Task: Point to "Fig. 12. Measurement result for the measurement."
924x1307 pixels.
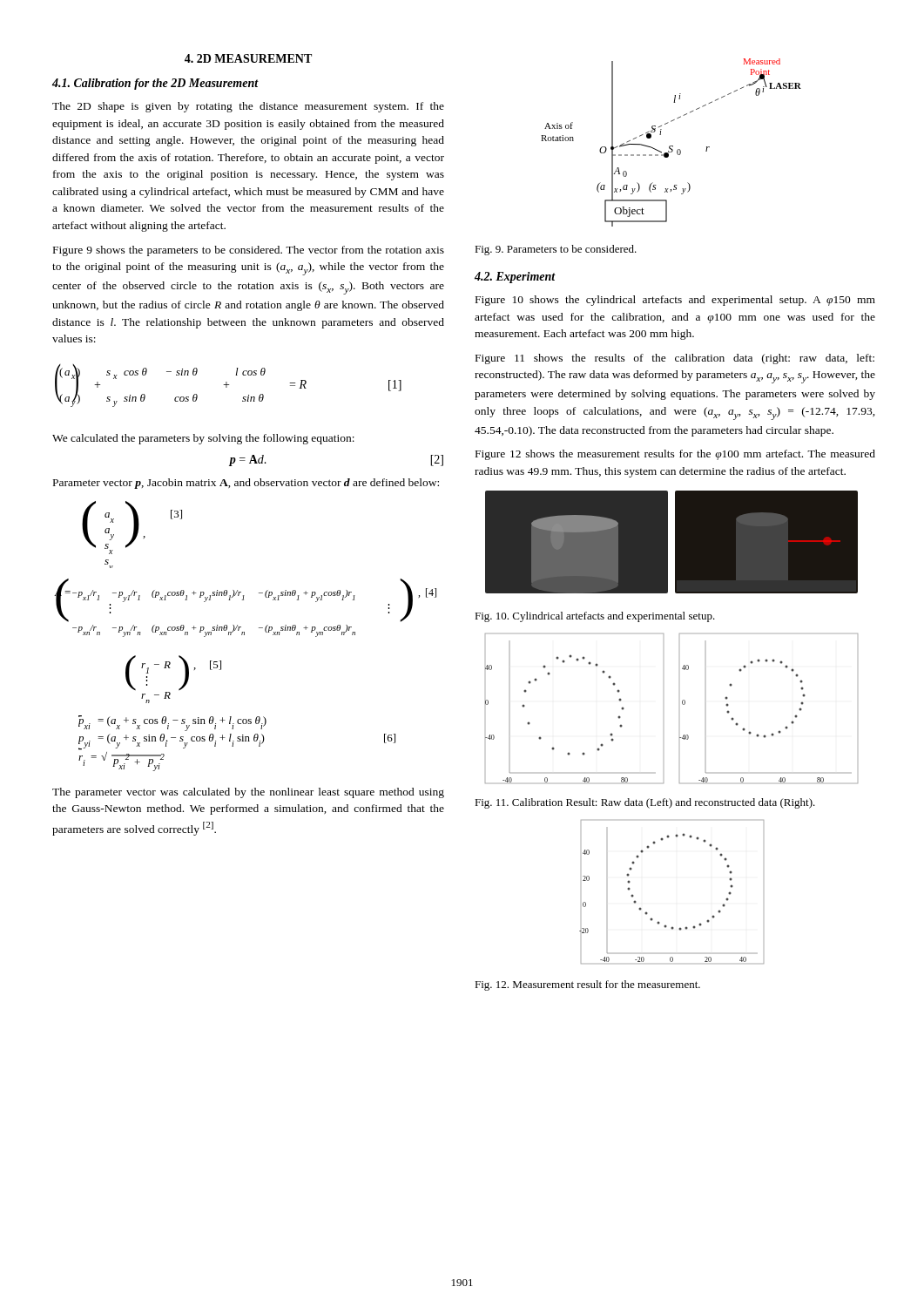Action: (x=588, y=984)
